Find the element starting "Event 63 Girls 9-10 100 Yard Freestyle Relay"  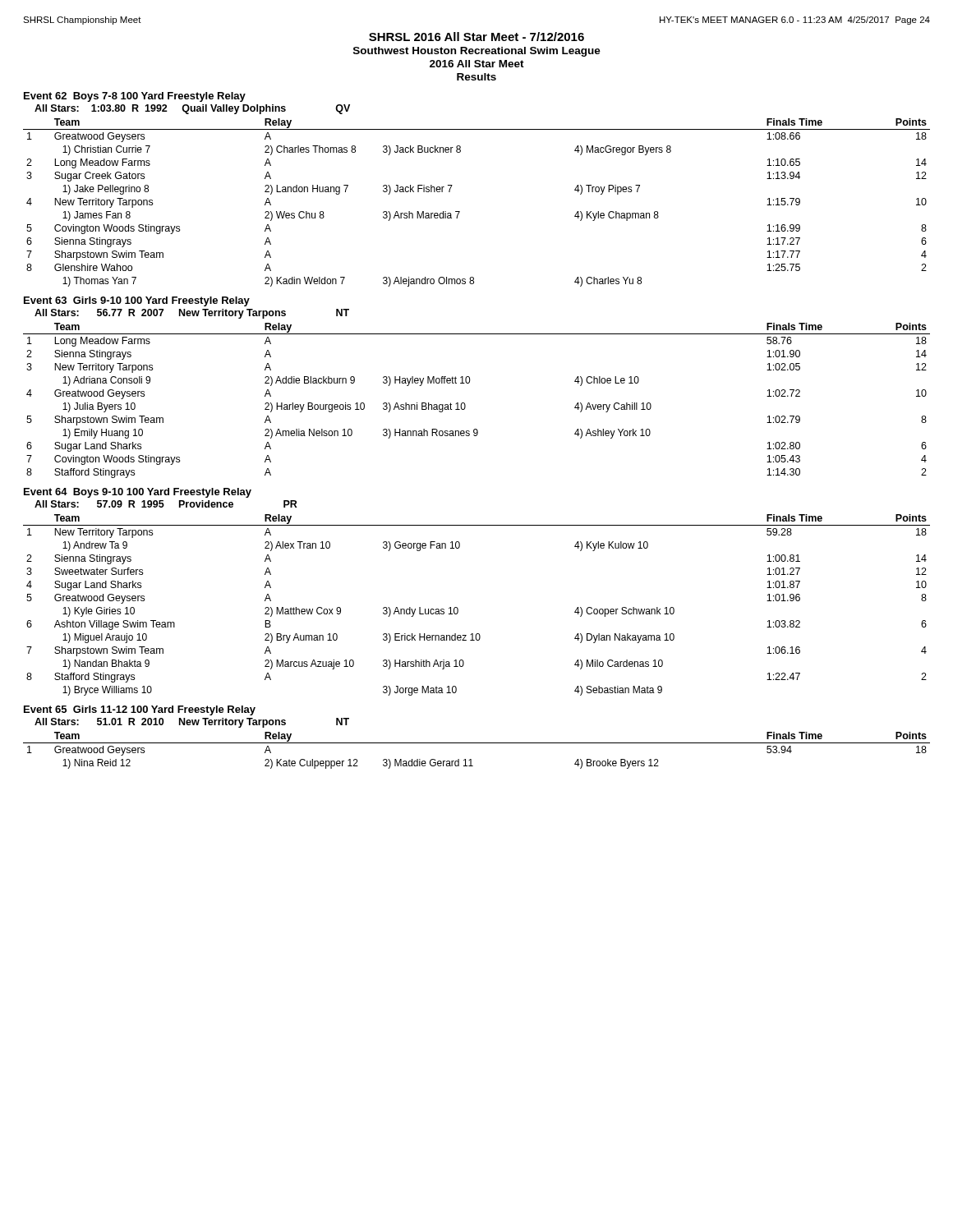(136, 300)
